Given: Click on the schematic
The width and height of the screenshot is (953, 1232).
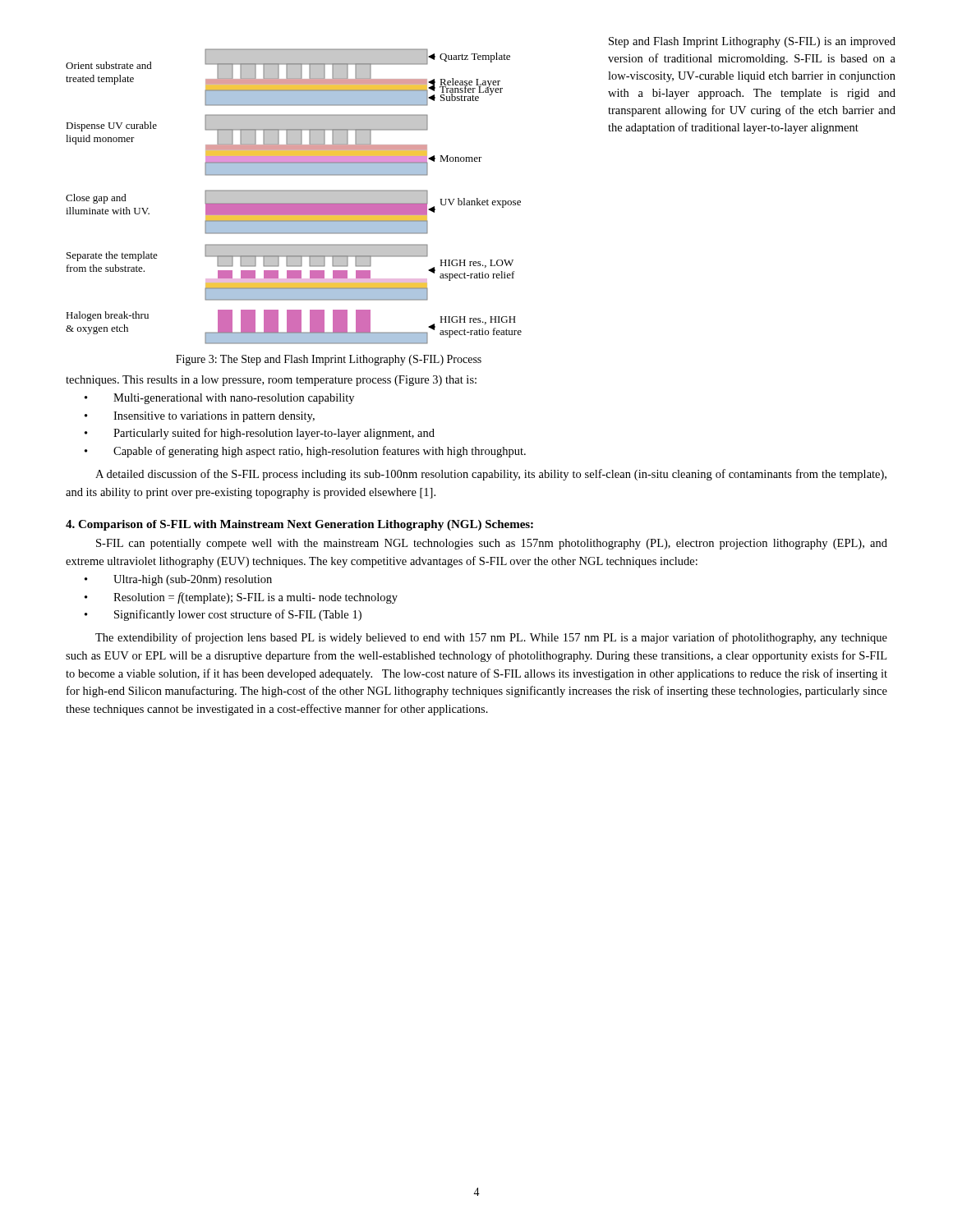Looking at the screenshot, I should tap(333, 200).
